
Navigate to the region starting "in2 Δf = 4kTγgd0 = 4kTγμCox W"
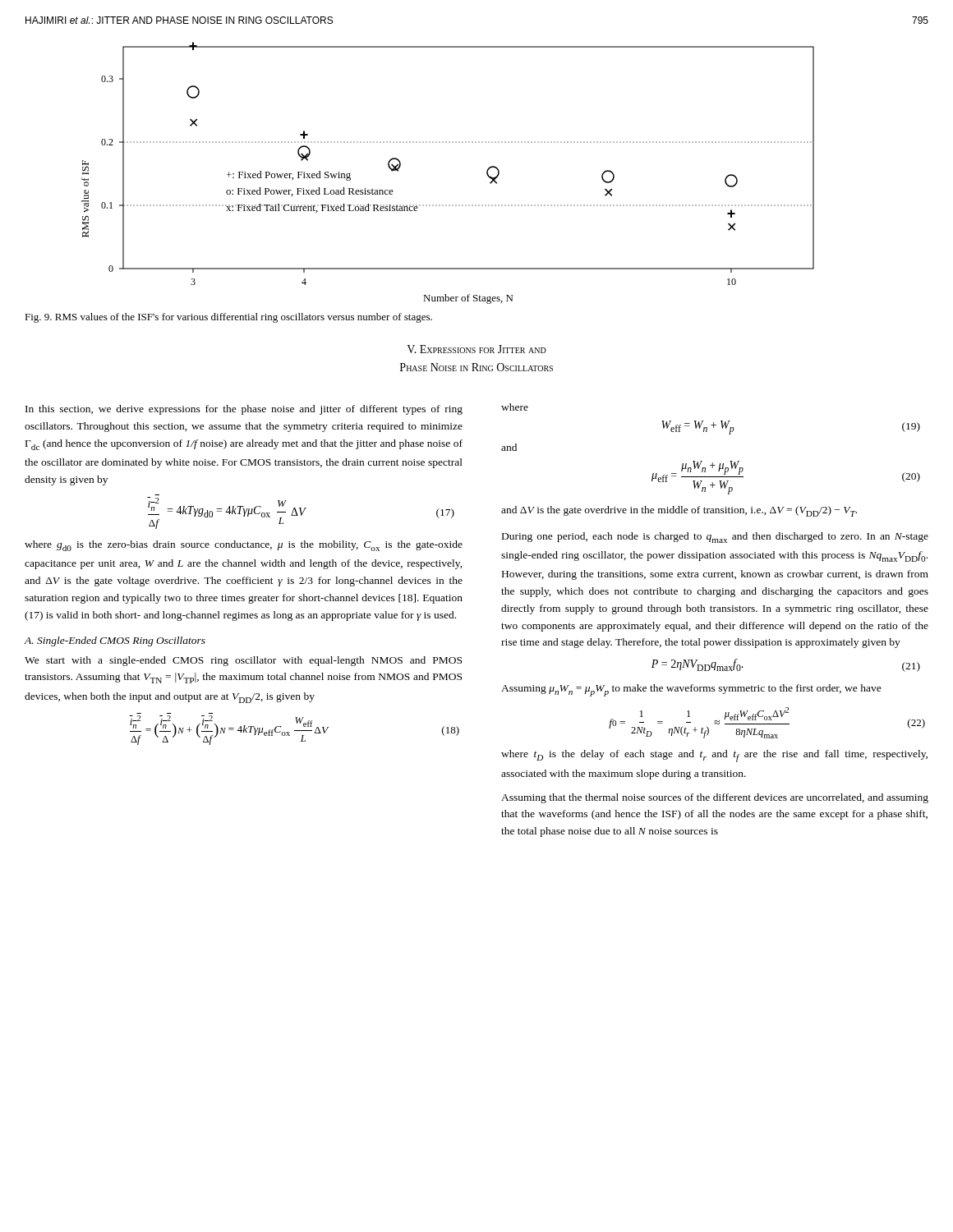coord(244,512)
